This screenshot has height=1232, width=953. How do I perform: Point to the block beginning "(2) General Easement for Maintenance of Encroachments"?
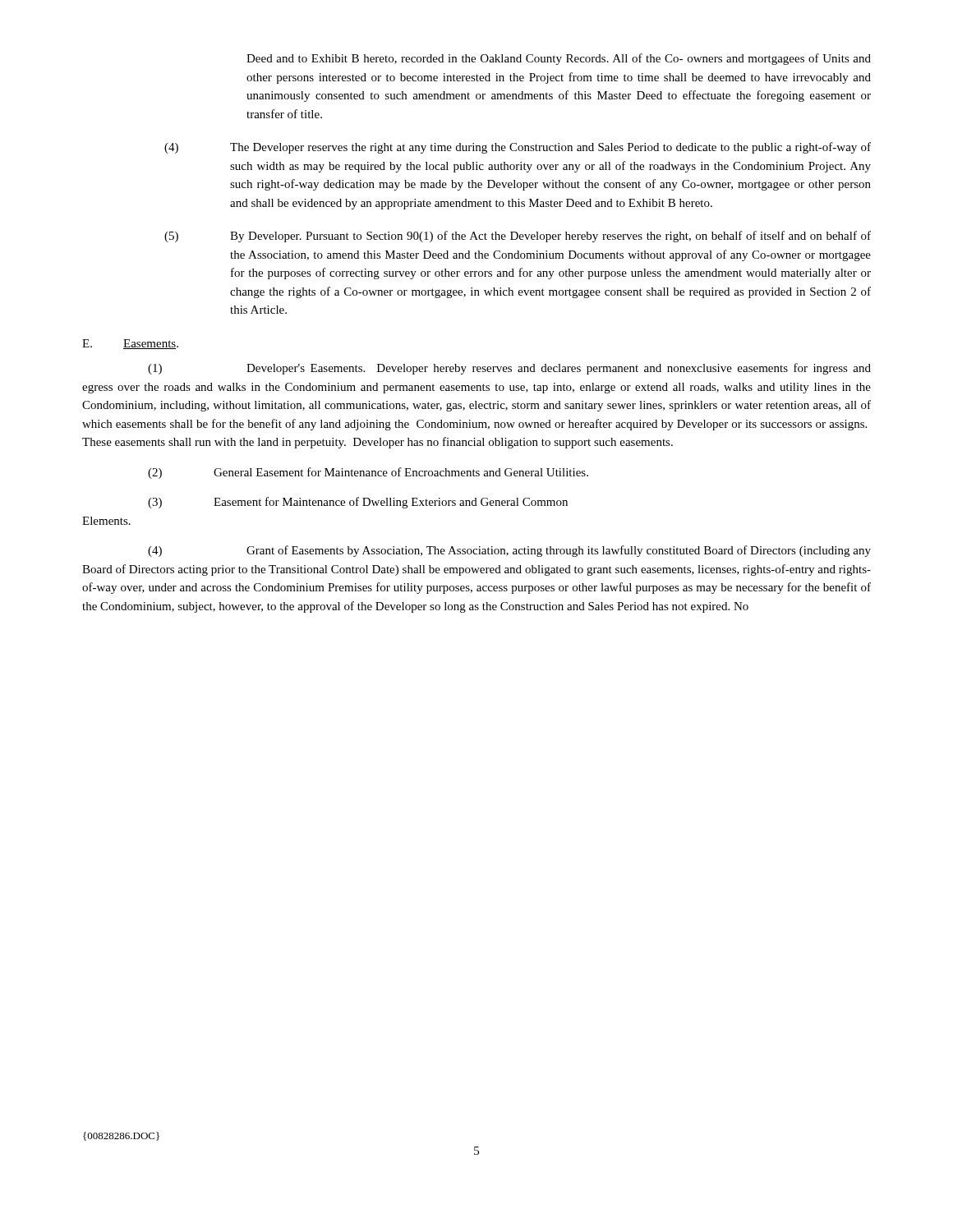tap(476, 472)
